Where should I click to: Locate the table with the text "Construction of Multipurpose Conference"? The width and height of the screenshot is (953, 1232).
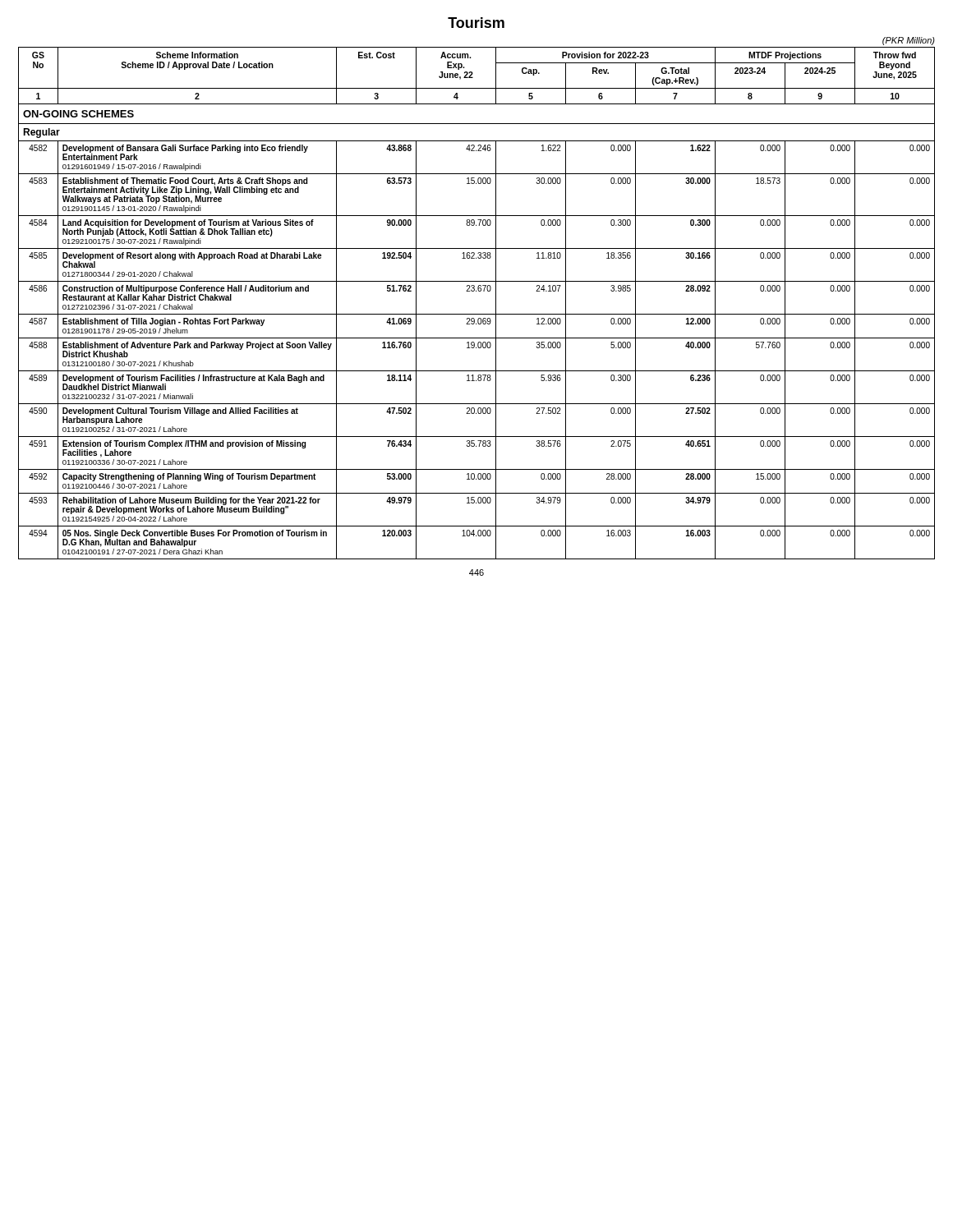coord(476,297)
